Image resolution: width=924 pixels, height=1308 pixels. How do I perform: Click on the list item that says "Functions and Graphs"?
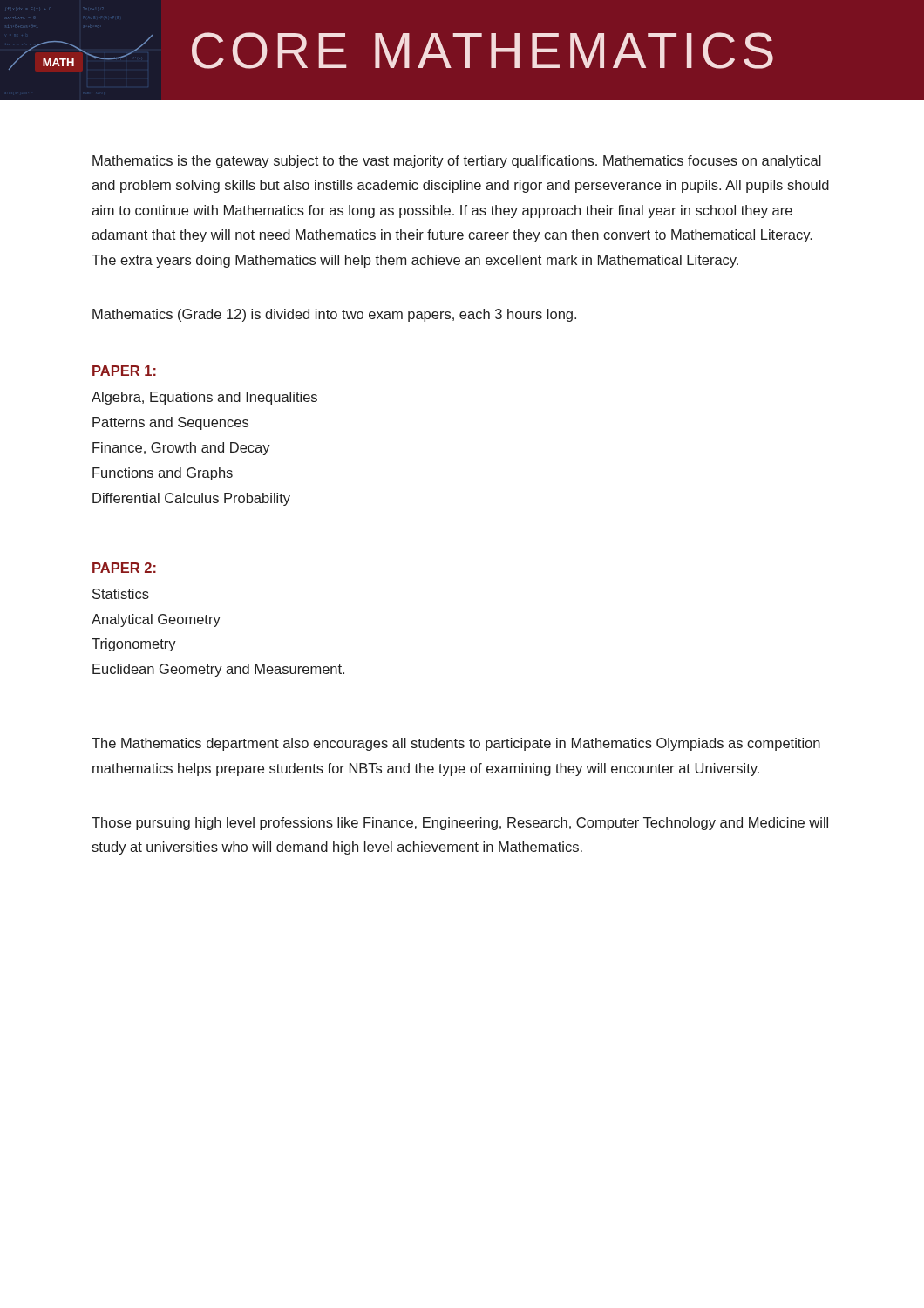(162, 472)
